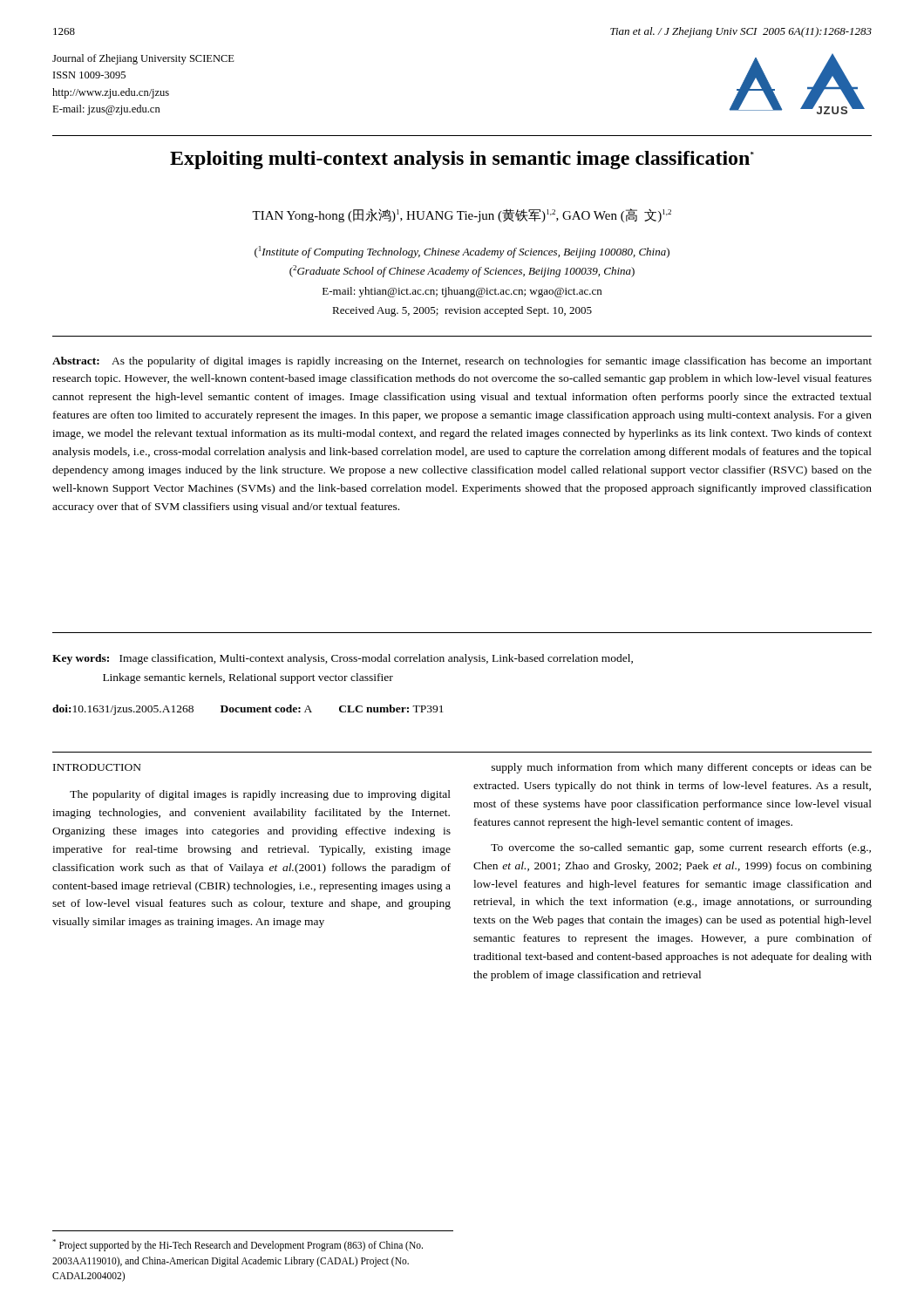Click on the element starting "Exploiting multi-context analysis in semantic image"
924x1308 pixels.
pyautogui.click(x=462, y=158)
